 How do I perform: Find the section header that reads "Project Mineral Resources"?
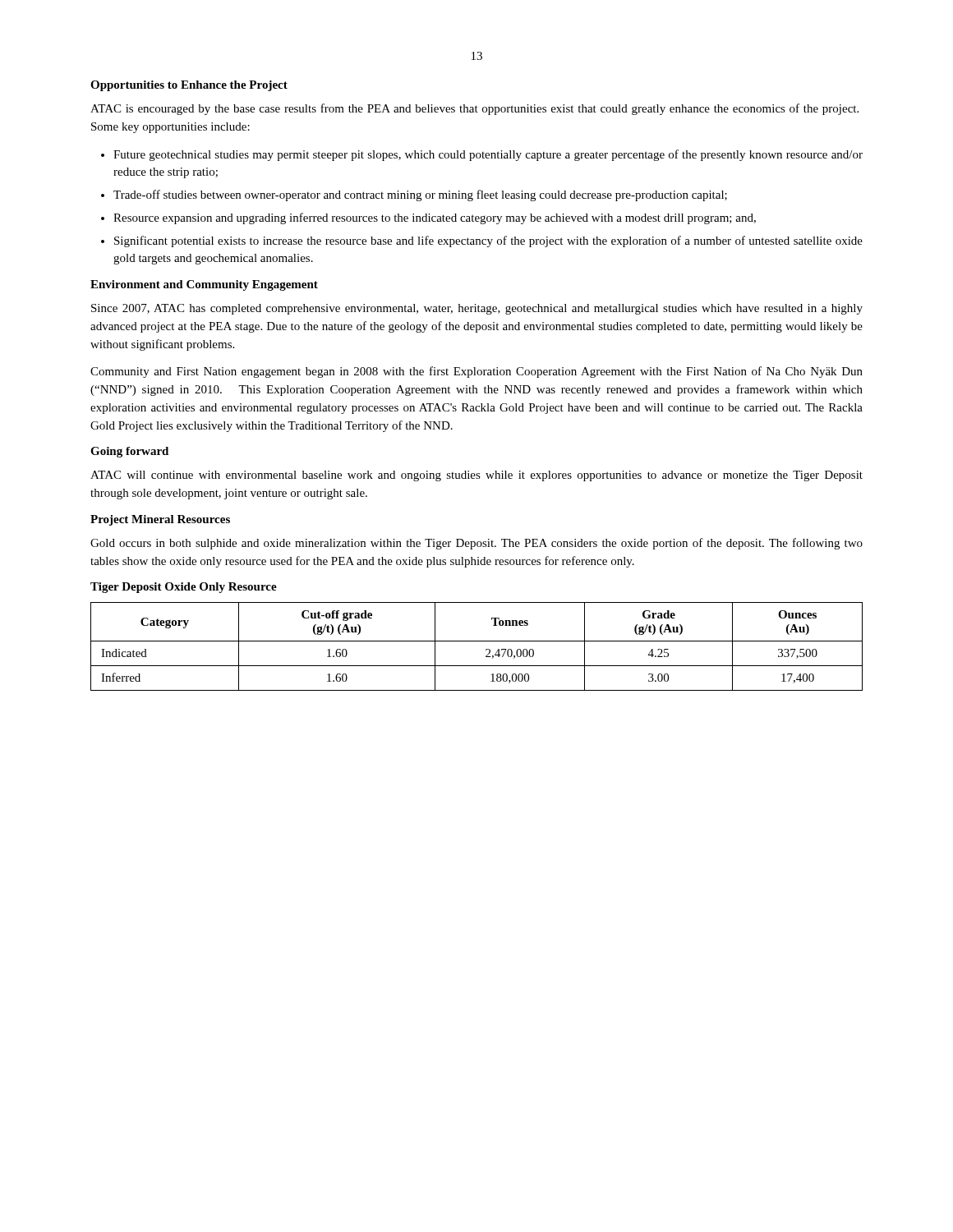point(160,519)
